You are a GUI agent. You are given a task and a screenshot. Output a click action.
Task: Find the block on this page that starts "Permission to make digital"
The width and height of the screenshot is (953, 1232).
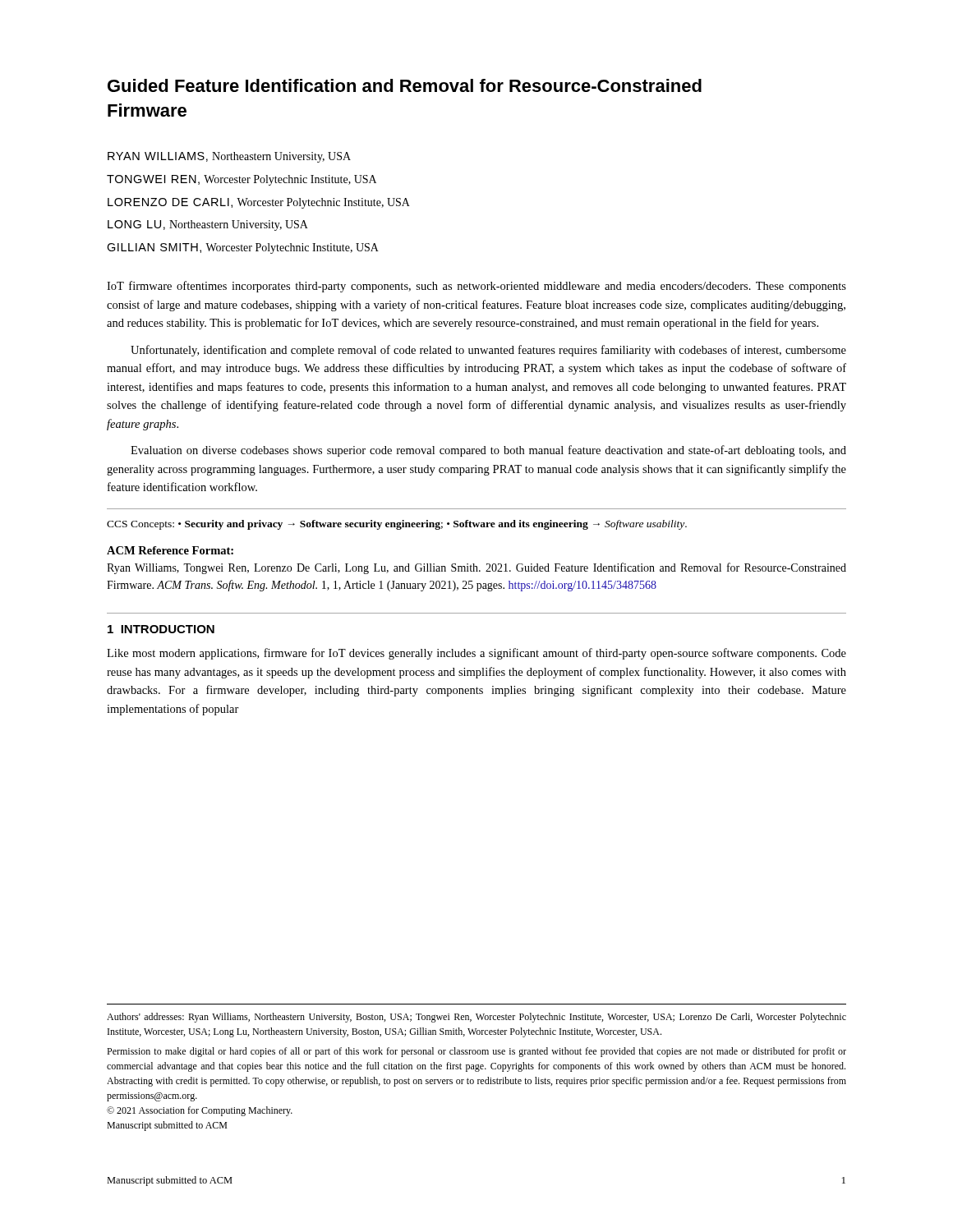(x=476, y=1088)
